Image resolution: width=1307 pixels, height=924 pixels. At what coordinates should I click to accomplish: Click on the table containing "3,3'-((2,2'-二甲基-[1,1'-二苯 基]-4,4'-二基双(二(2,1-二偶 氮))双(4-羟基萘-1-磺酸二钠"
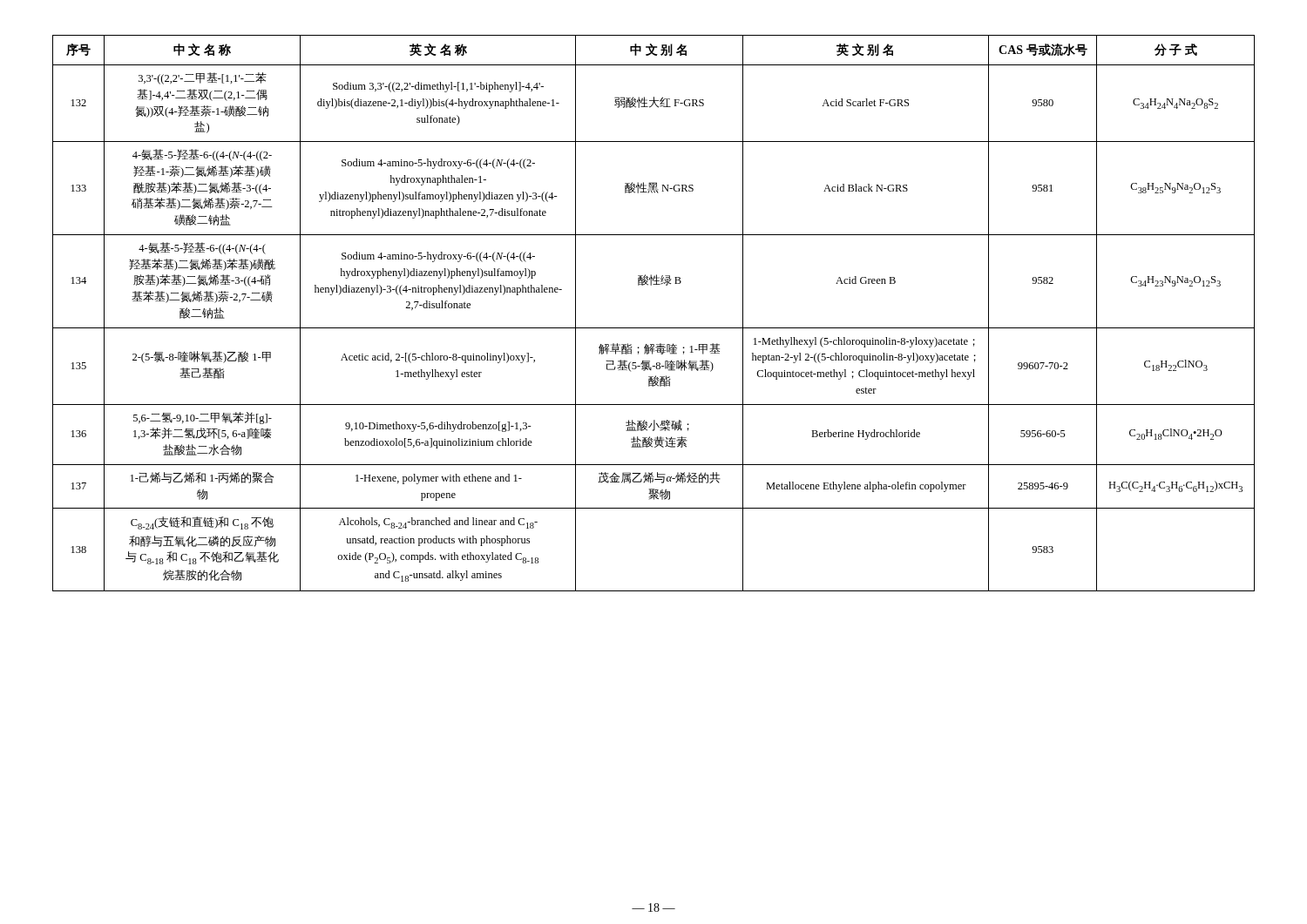(x=654, y=313)
